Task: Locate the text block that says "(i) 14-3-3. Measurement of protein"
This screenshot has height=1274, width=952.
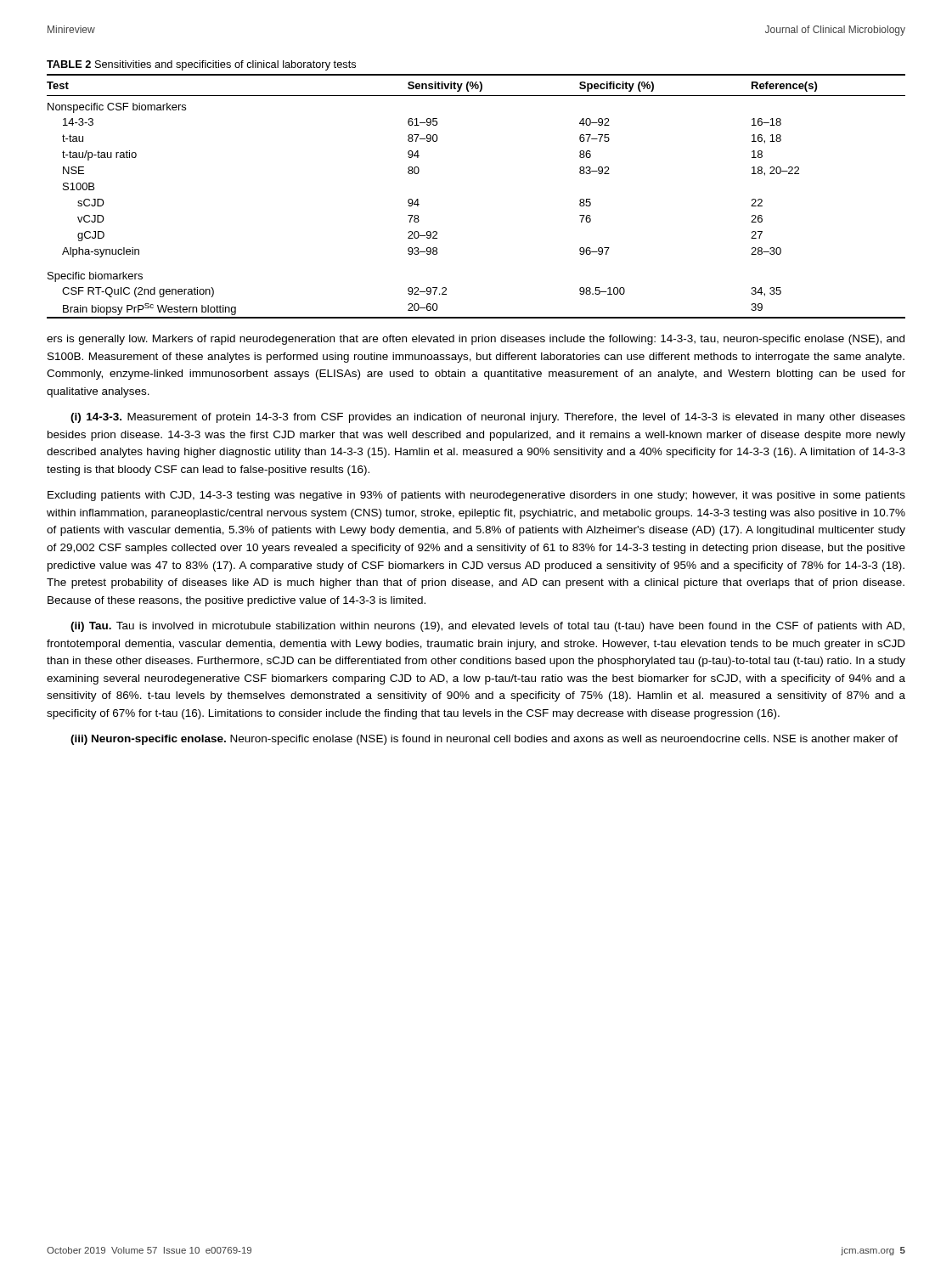Action: click(476, 444)
